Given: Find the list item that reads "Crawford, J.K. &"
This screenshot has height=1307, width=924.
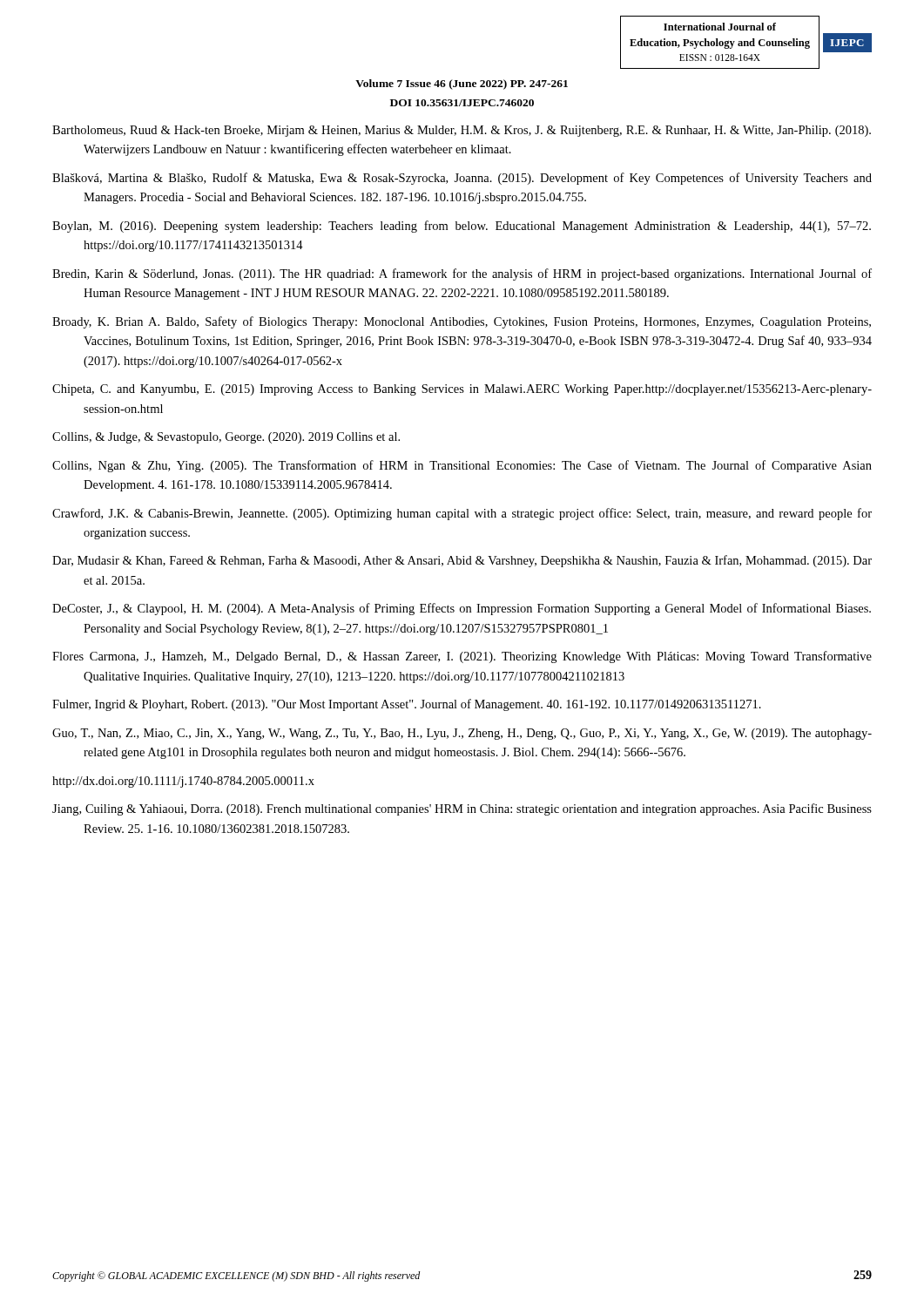Looking at the screenshot, I should 462,523.
